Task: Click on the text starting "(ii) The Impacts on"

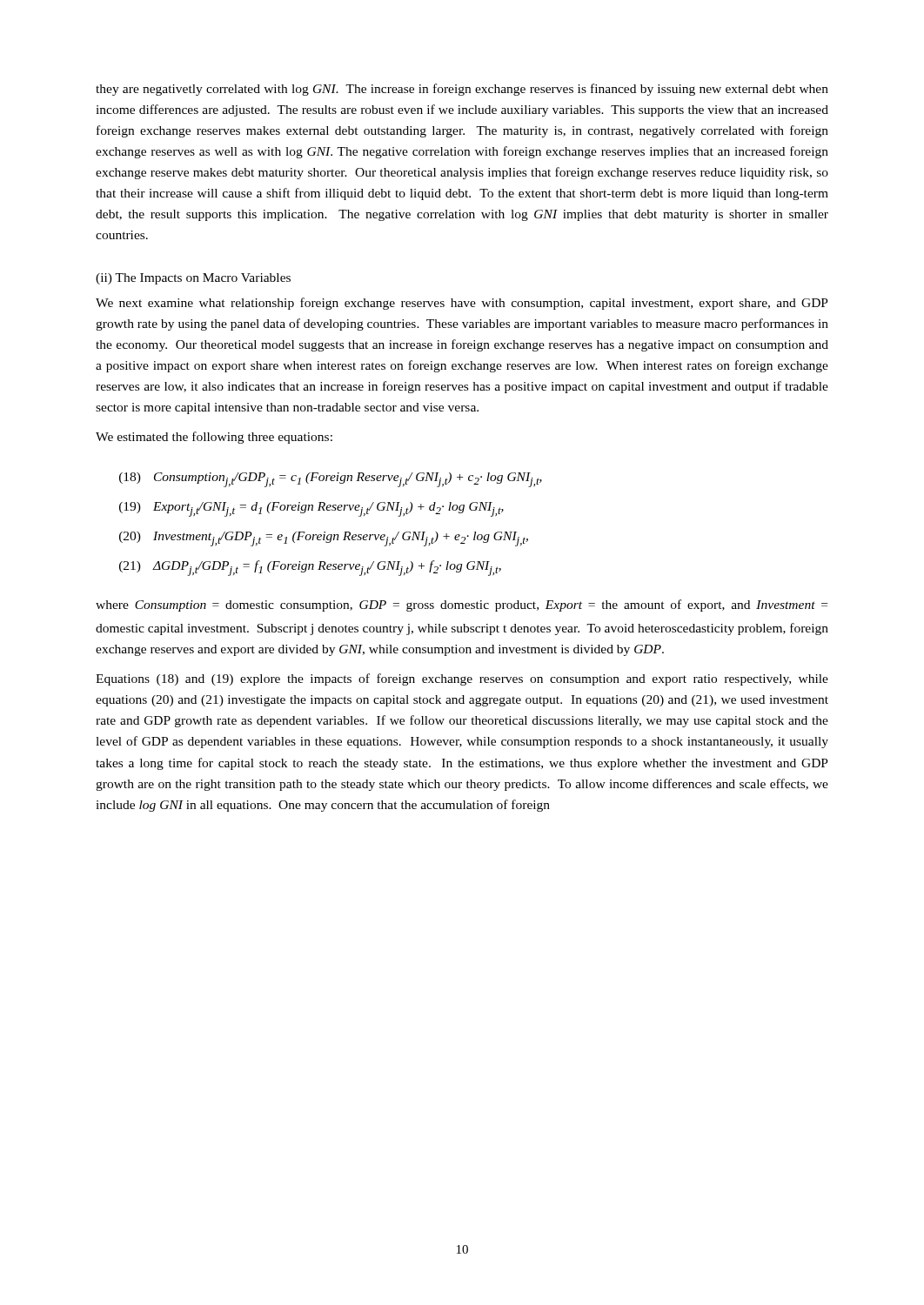Action: 193,277
